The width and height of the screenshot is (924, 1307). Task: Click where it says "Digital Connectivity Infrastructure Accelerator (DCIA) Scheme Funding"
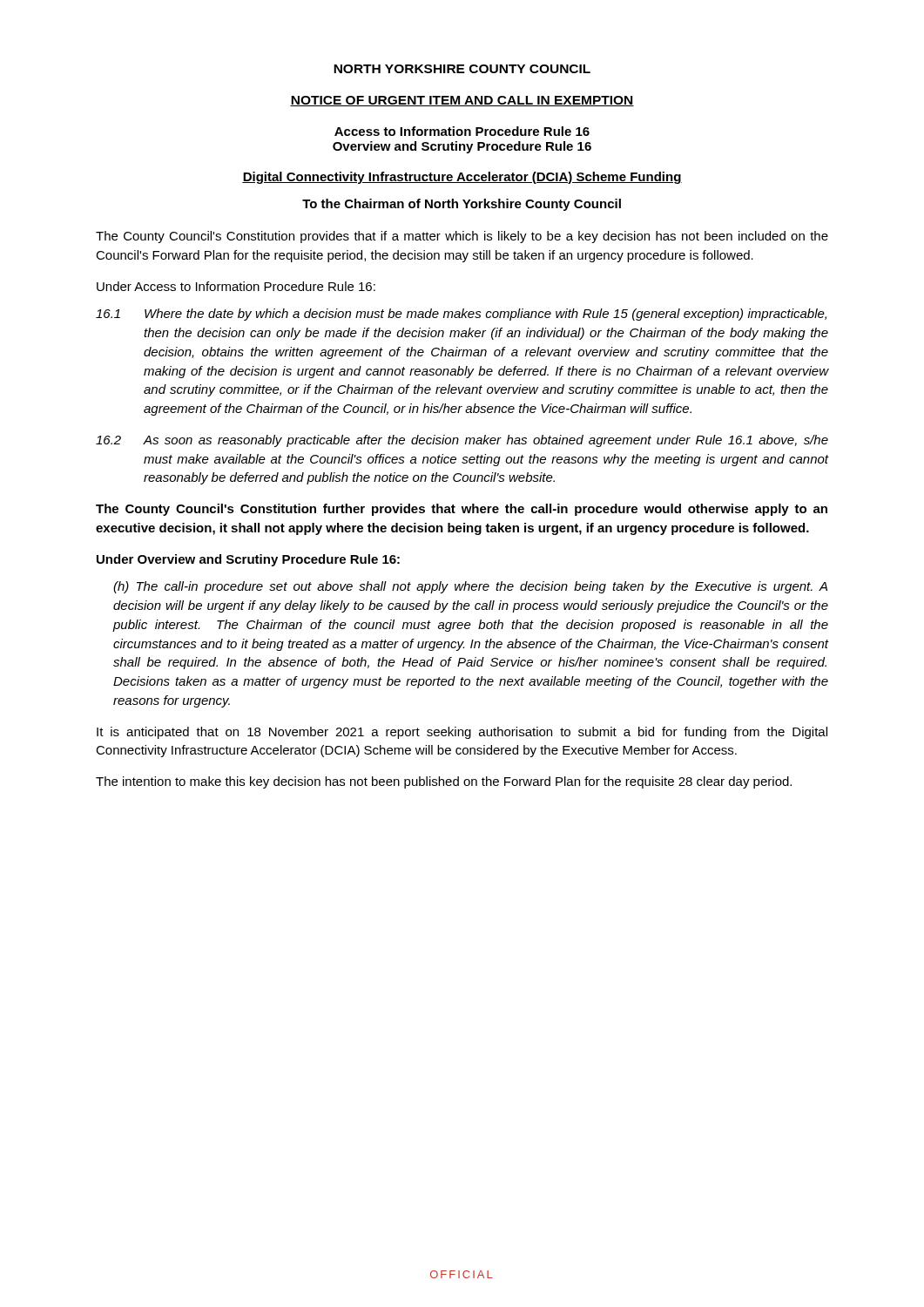[x=462, y=176]
